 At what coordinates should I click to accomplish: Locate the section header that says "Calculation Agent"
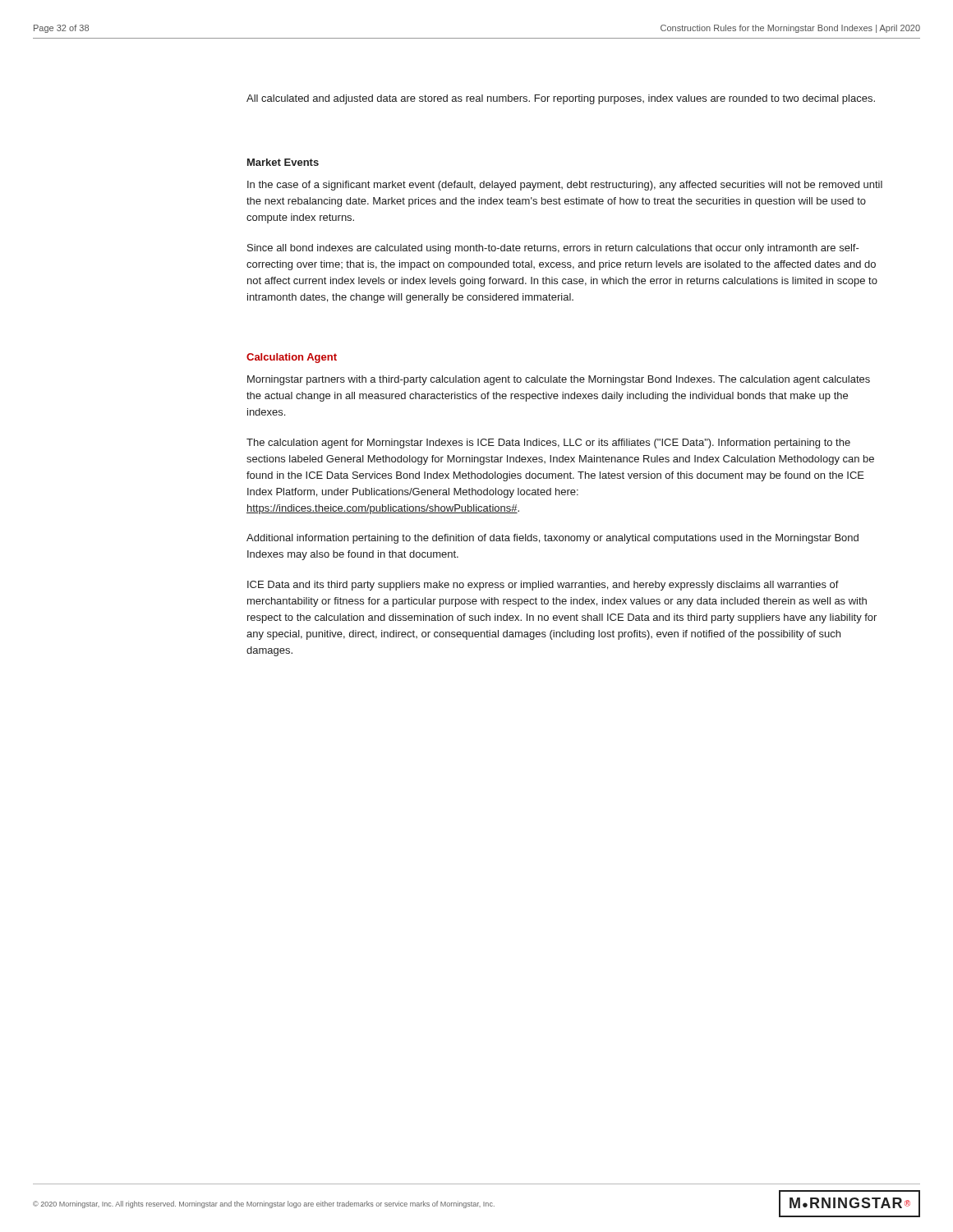click(x=292, y=357)
